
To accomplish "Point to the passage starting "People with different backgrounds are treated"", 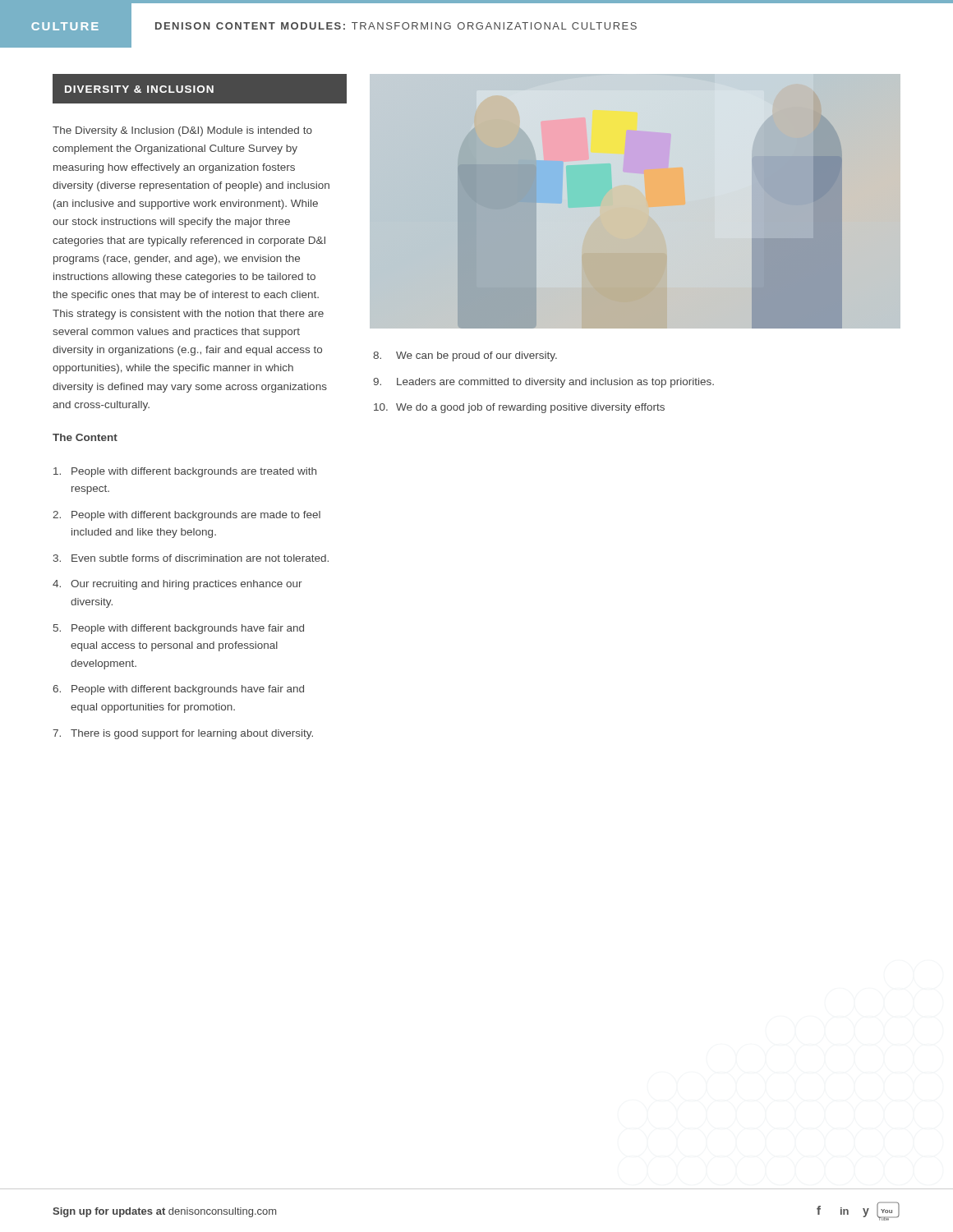I will [x=192, y=480].
